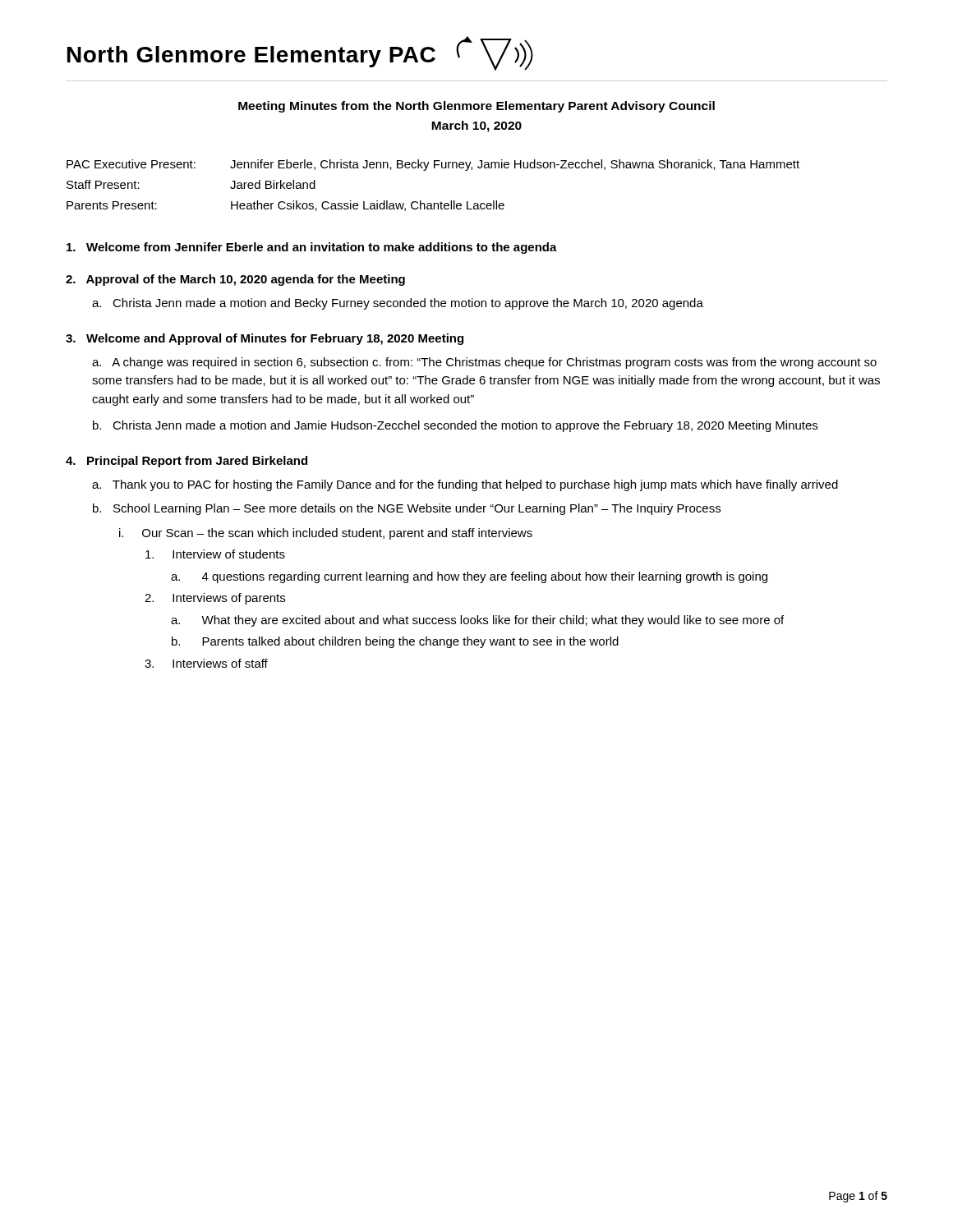The height and width of the screenshot is (1232, 953).
Task: Find the table that mentions "Heather Csikos, Cassie"
Action: click(x=476, y=184)
